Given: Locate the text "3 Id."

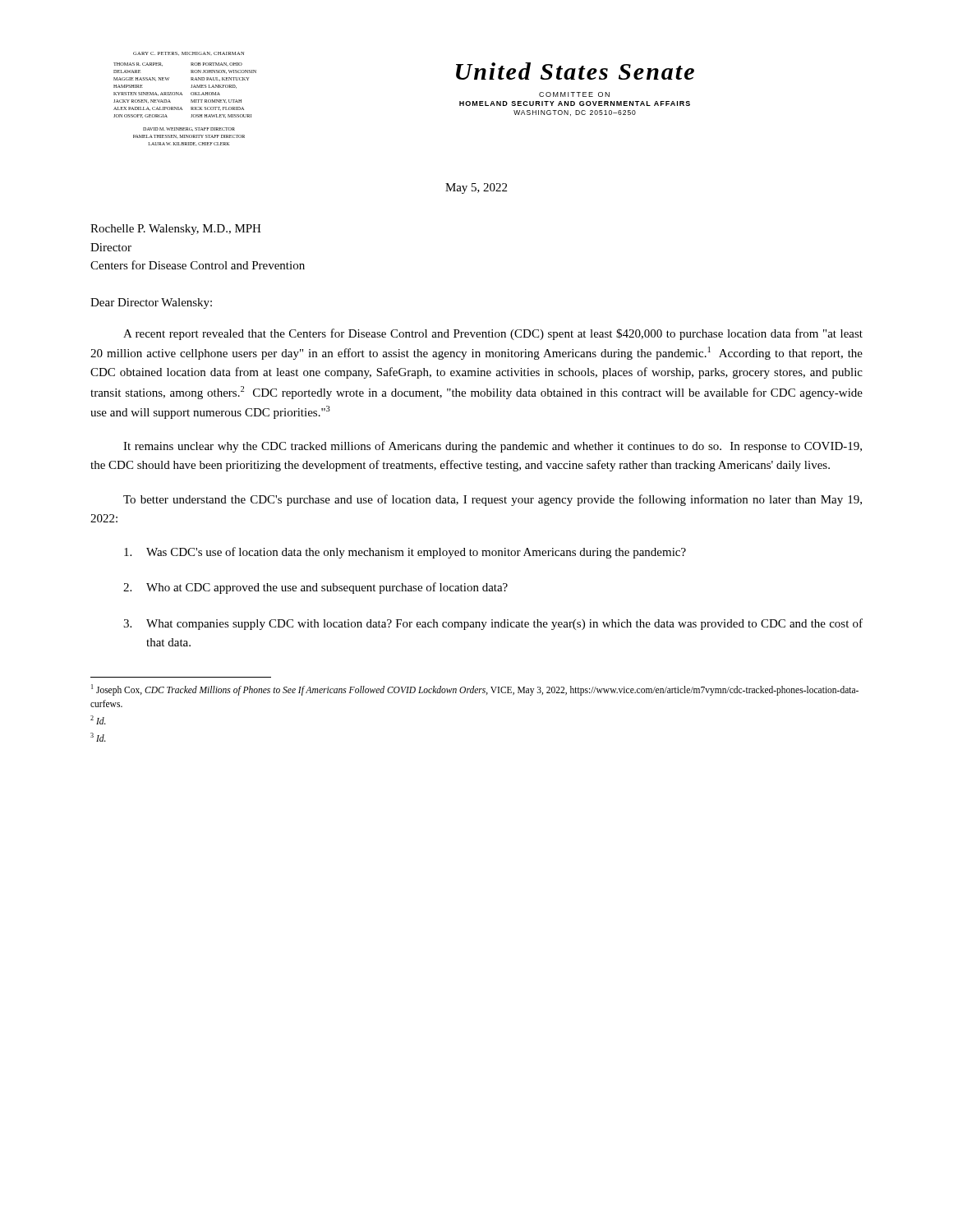Looking at the screenshot, I should pyautogui.click(x=98, y=738).
